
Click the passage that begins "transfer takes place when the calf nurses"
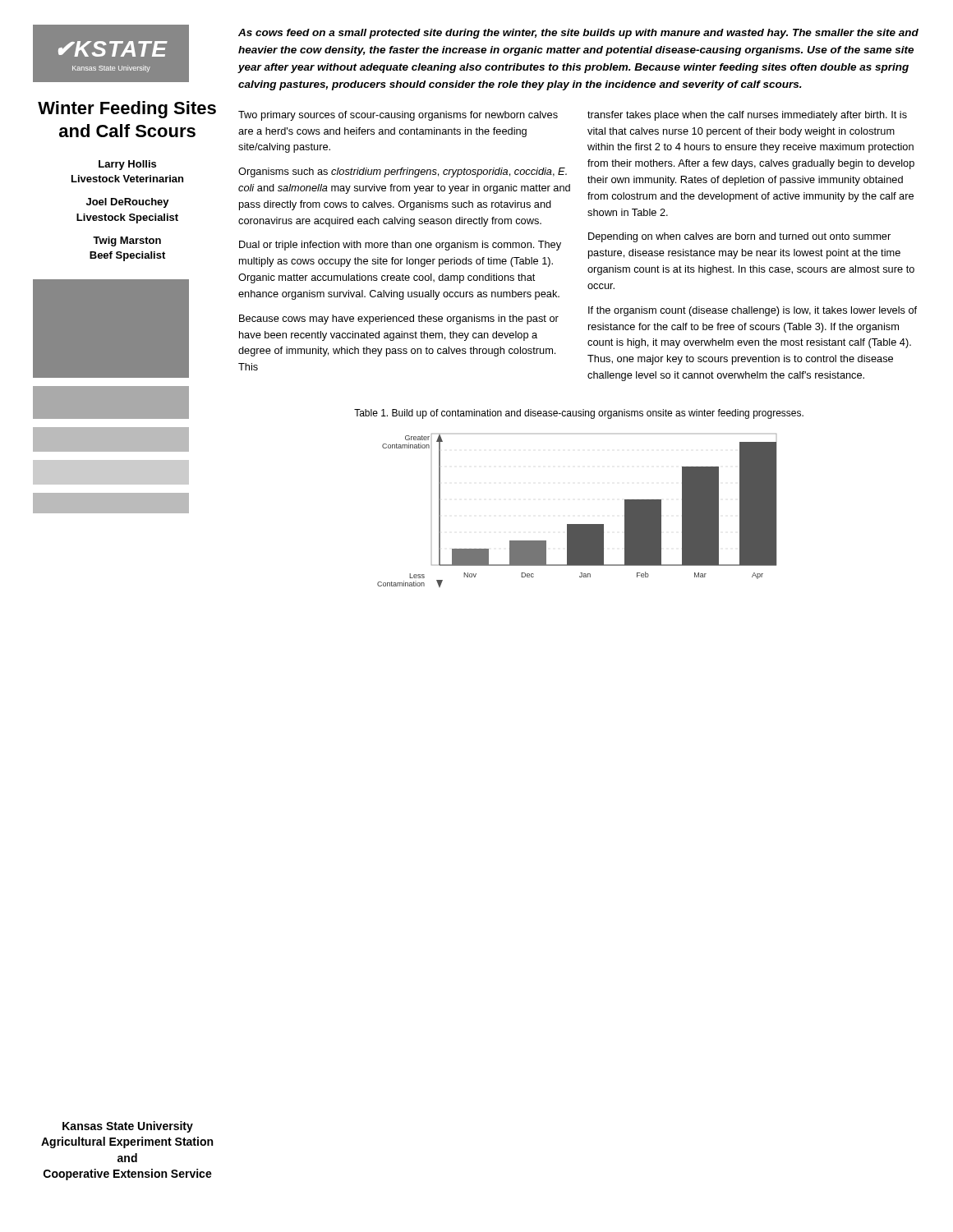point(754,245)
